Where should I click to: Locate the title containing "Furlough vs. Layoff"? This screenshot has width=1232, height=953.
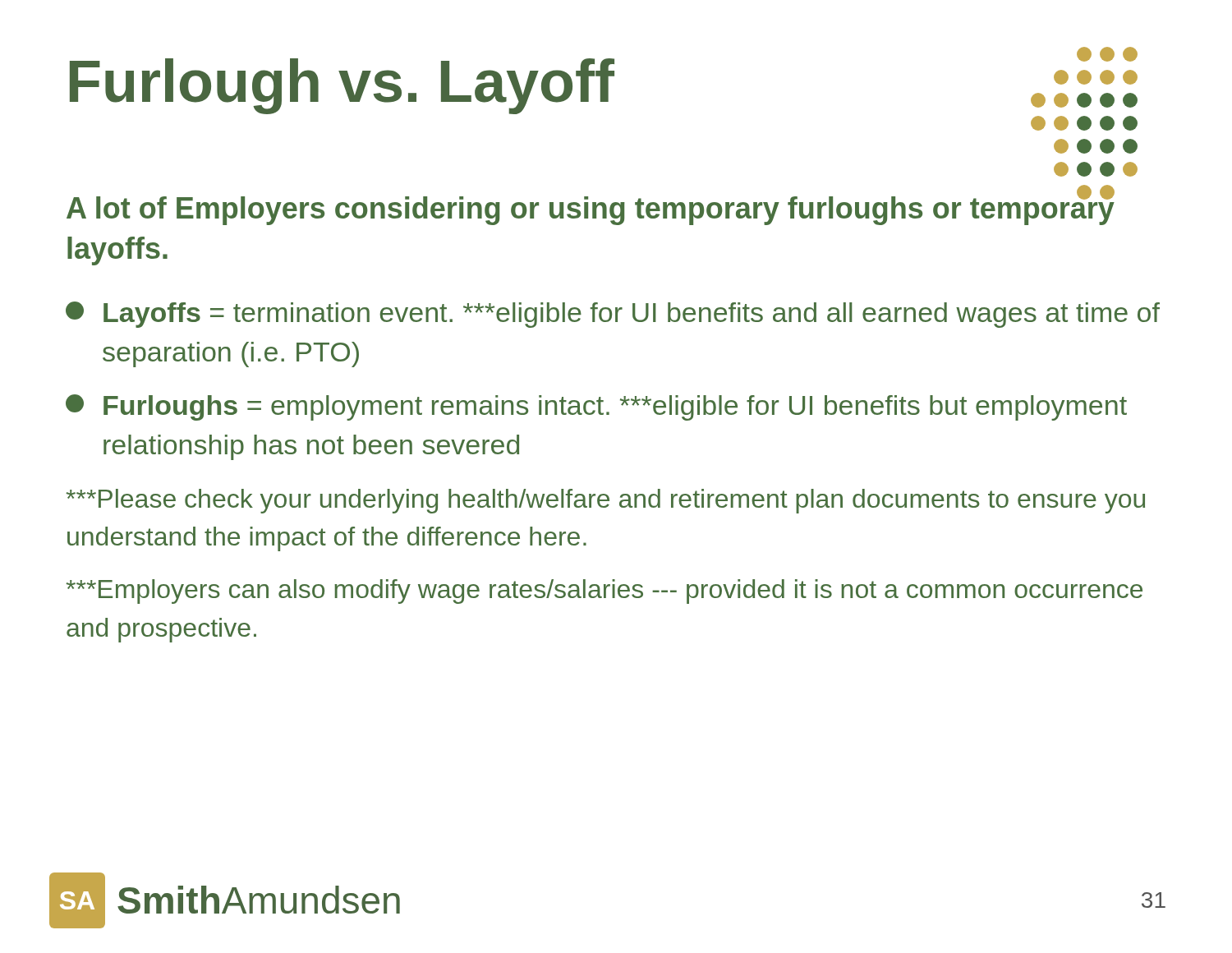534,82
